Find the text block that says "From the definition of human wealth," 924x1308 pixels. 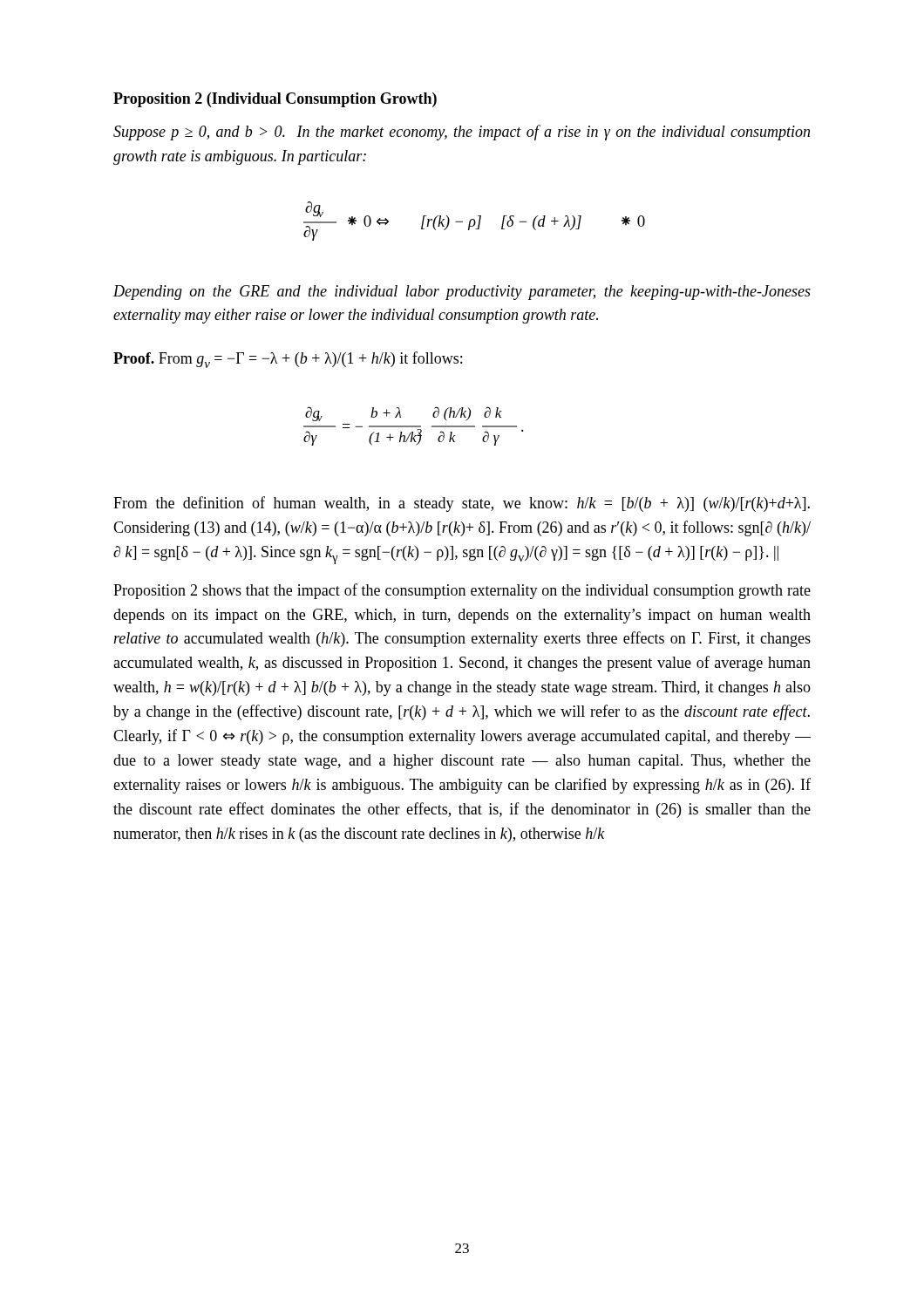click(x=462, y=529)
